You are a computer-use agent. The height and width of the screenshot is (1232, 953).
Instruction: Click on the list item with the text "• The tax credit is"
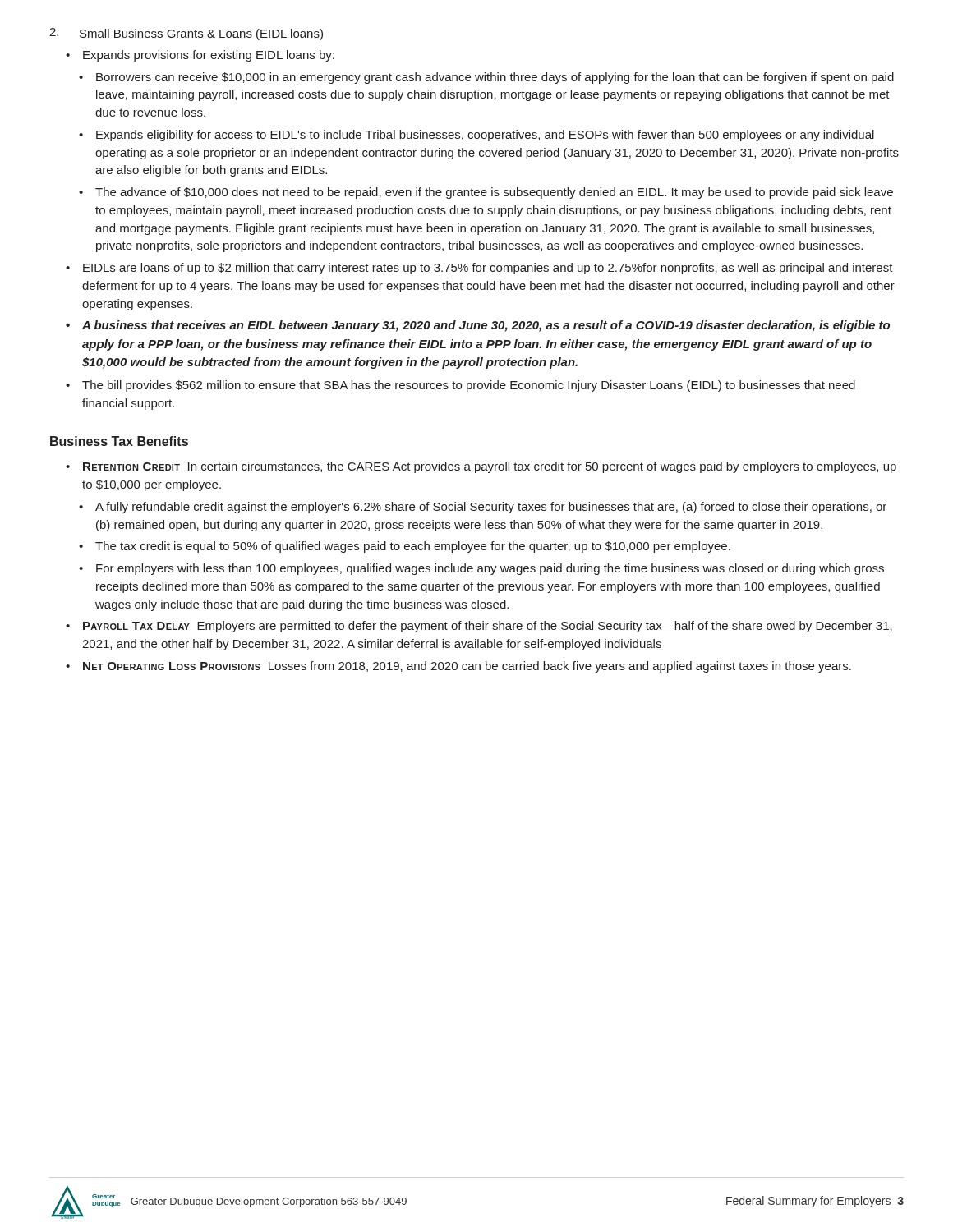coord(491,546)
